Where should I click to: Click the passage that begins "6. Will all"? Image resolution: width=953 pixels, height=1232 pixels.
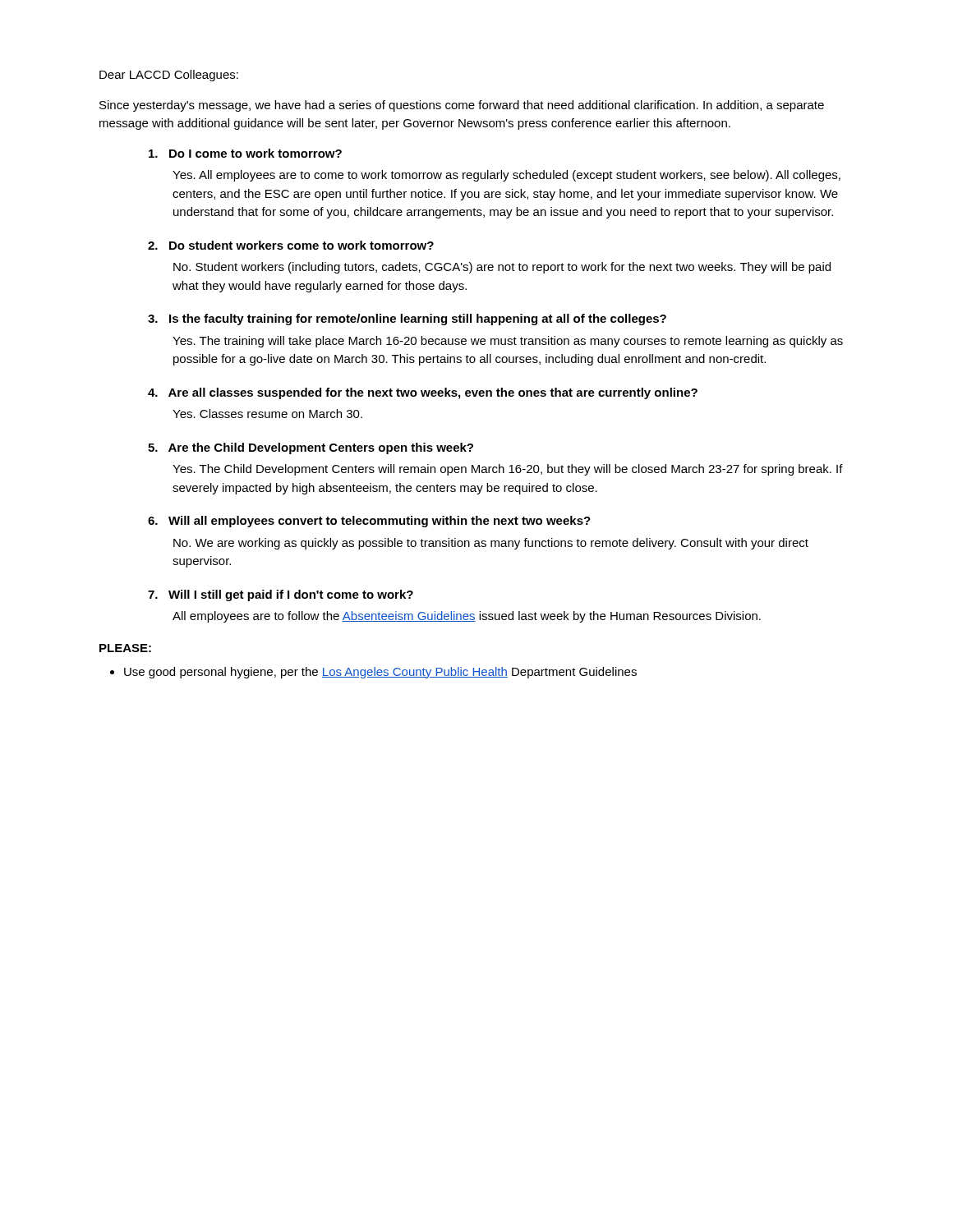click(501, 521)
